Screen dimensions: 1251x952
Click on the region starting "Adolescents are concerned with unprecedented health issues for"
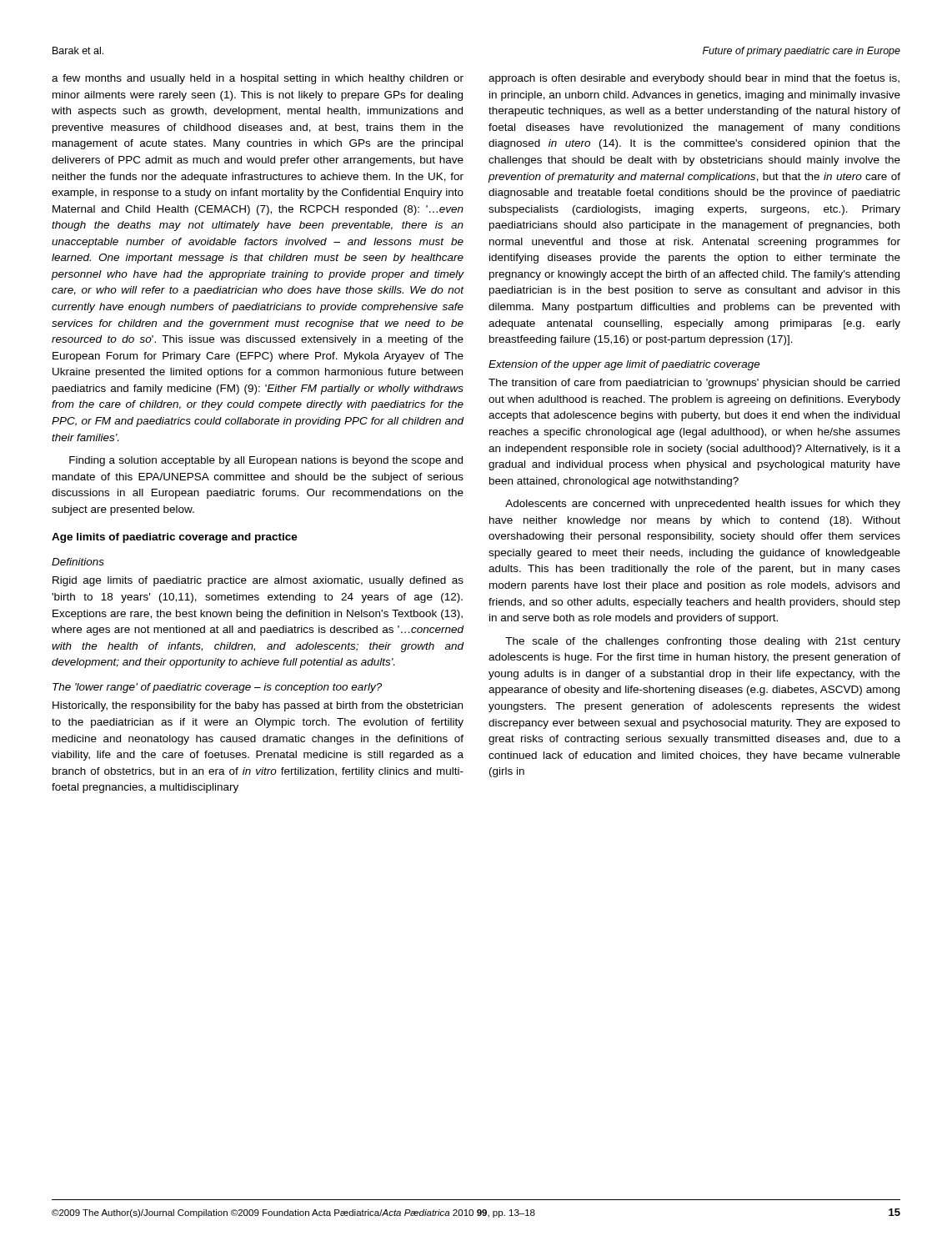(694, 561)
